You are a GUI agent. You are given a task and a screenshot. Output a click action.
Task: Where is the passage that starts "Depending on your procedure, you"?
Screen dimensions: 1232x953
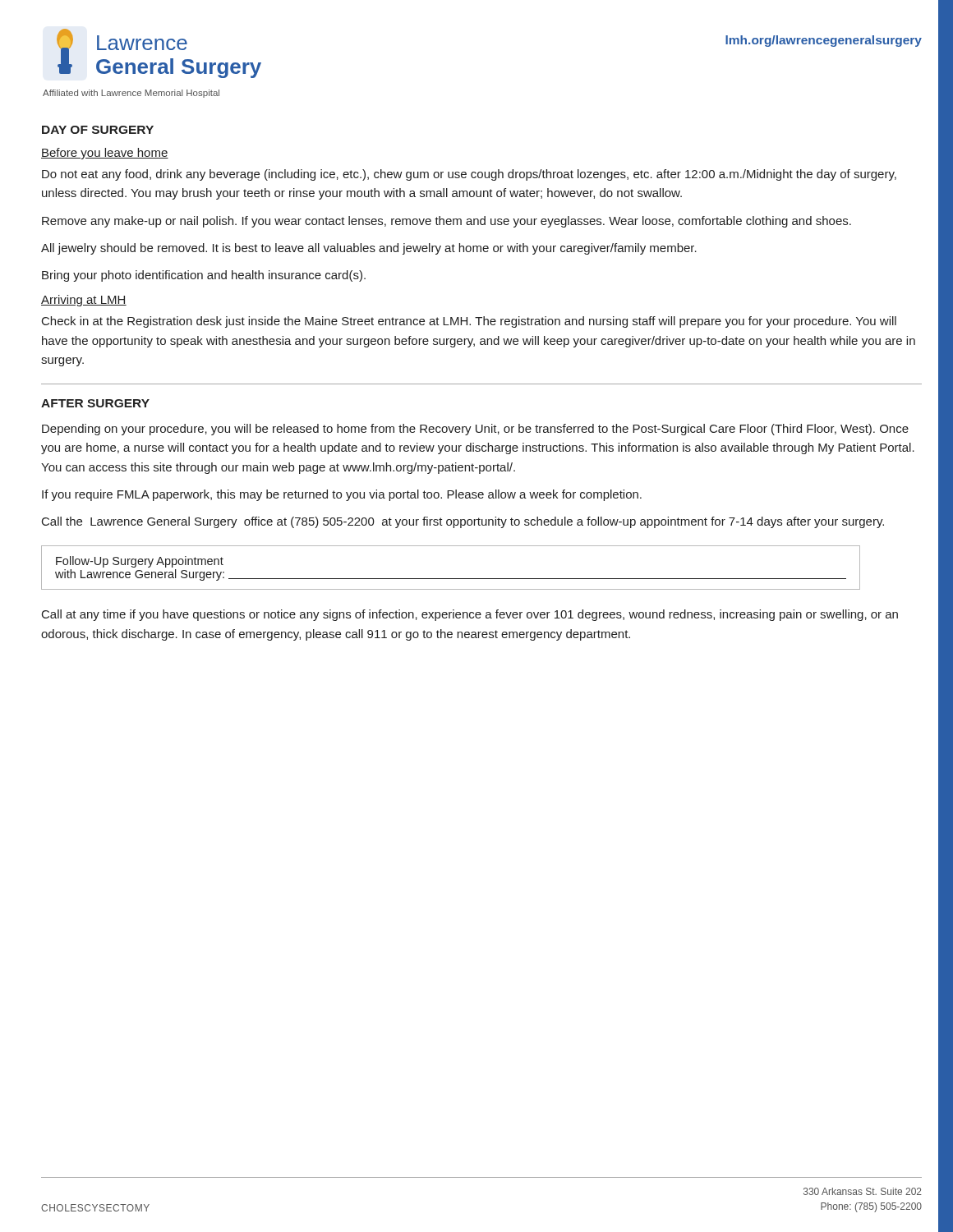(478, 447)
